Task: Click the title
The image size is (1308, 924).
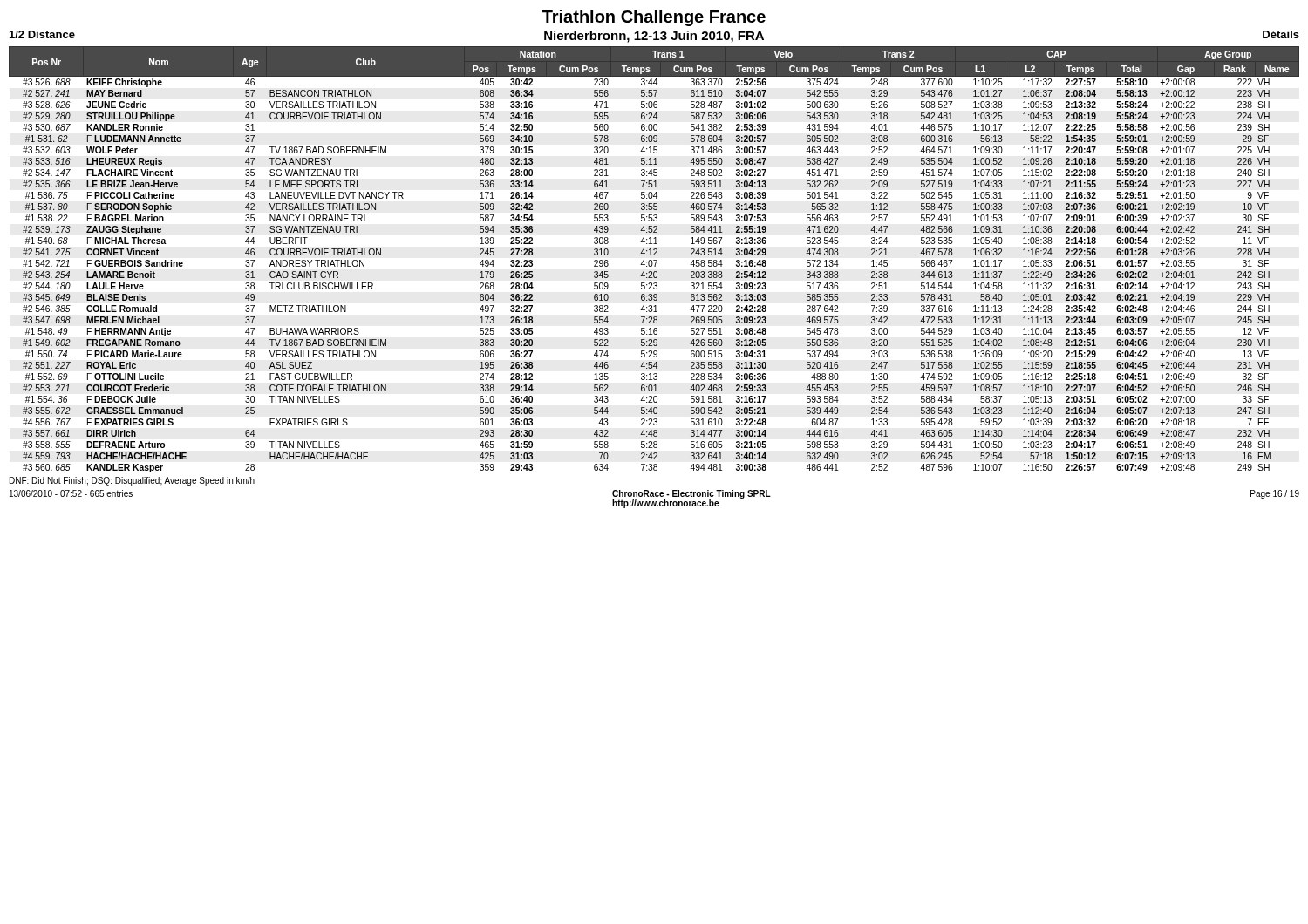Action: [654, 17]
